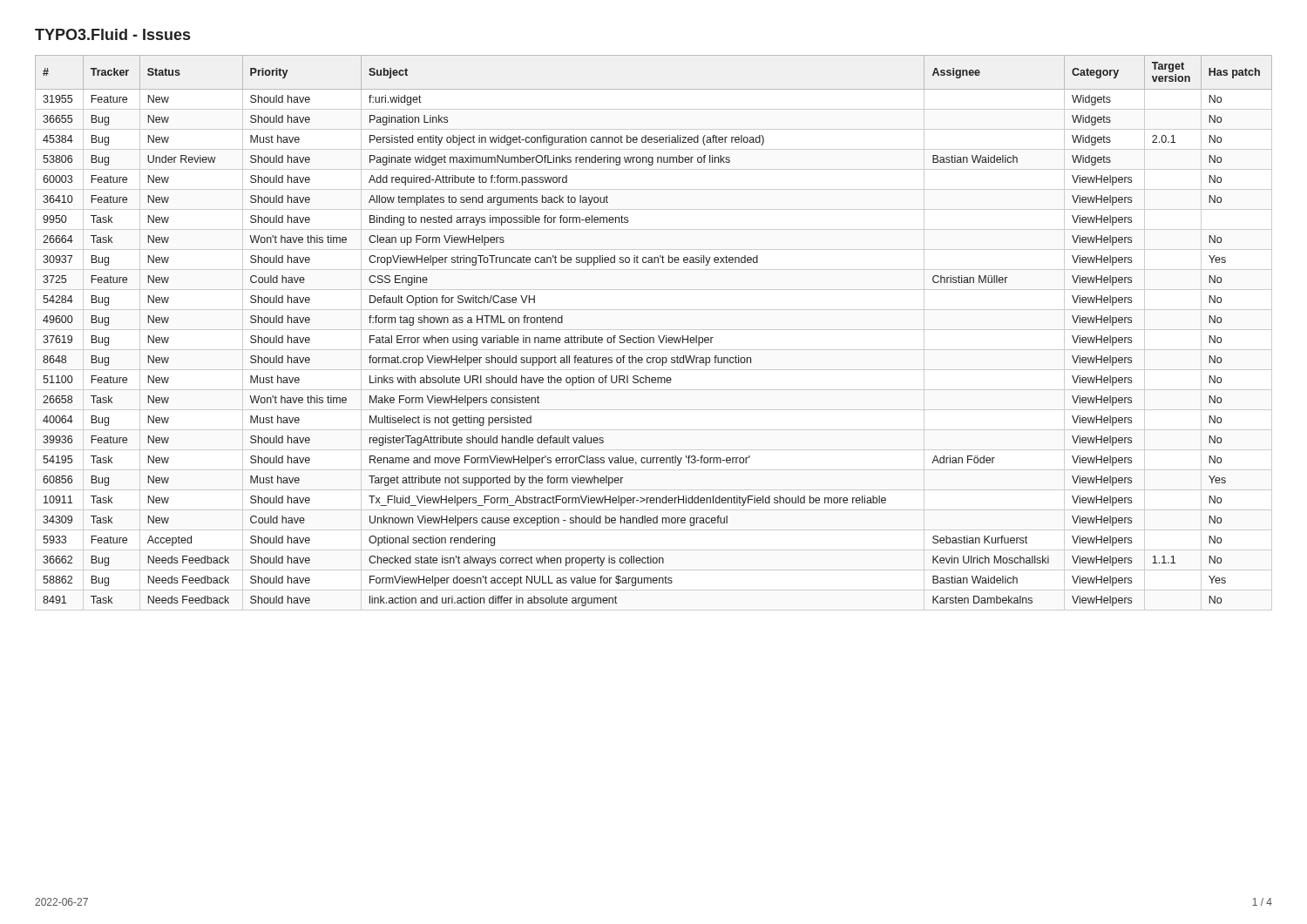Screen dimensions: 924x1307
Task: Navigate to the block starting "TYPO3.Fluid - Issues"
Action: point(113,35)
